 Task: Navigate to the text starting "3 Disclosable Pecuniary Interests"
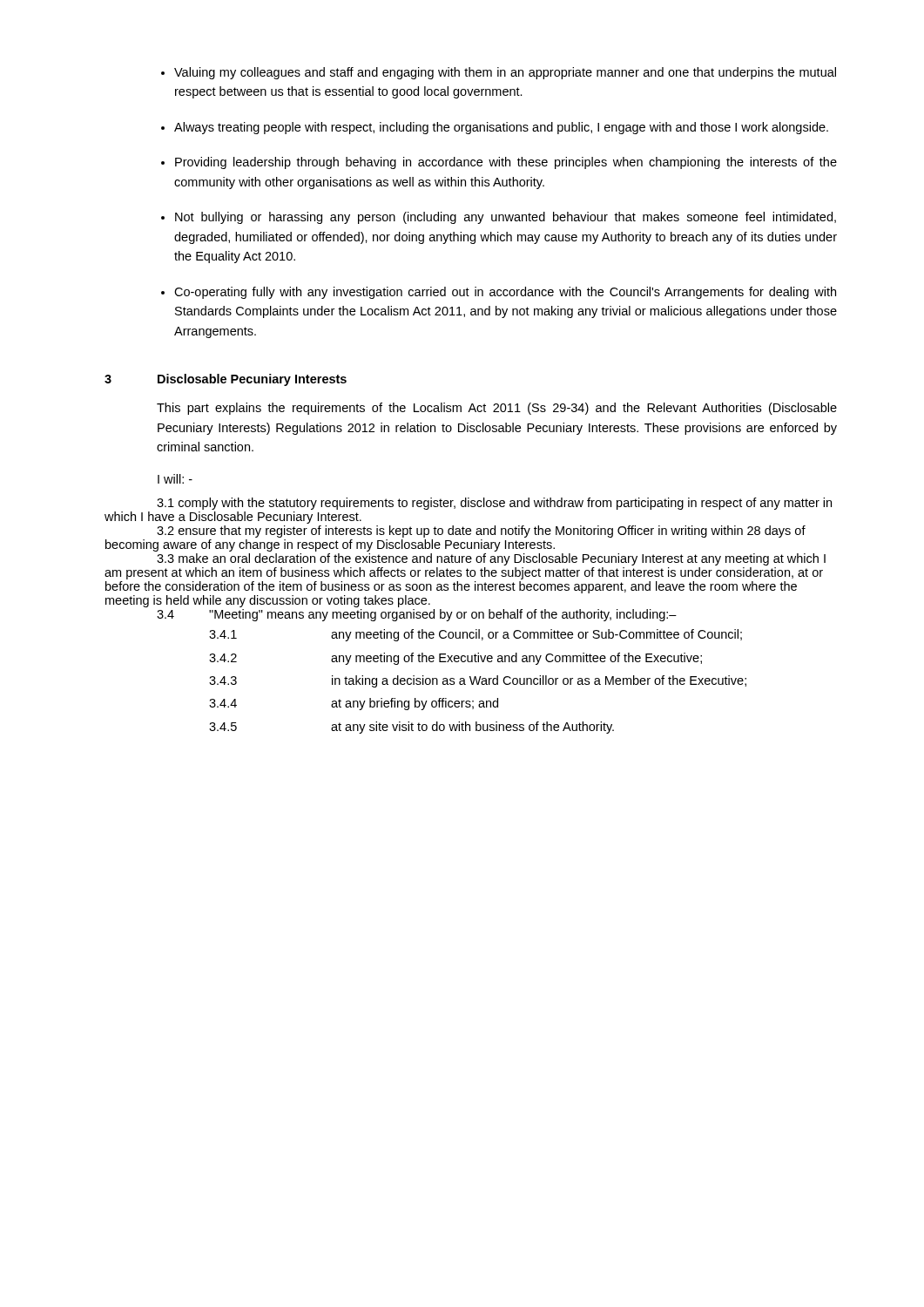[226, 379]
